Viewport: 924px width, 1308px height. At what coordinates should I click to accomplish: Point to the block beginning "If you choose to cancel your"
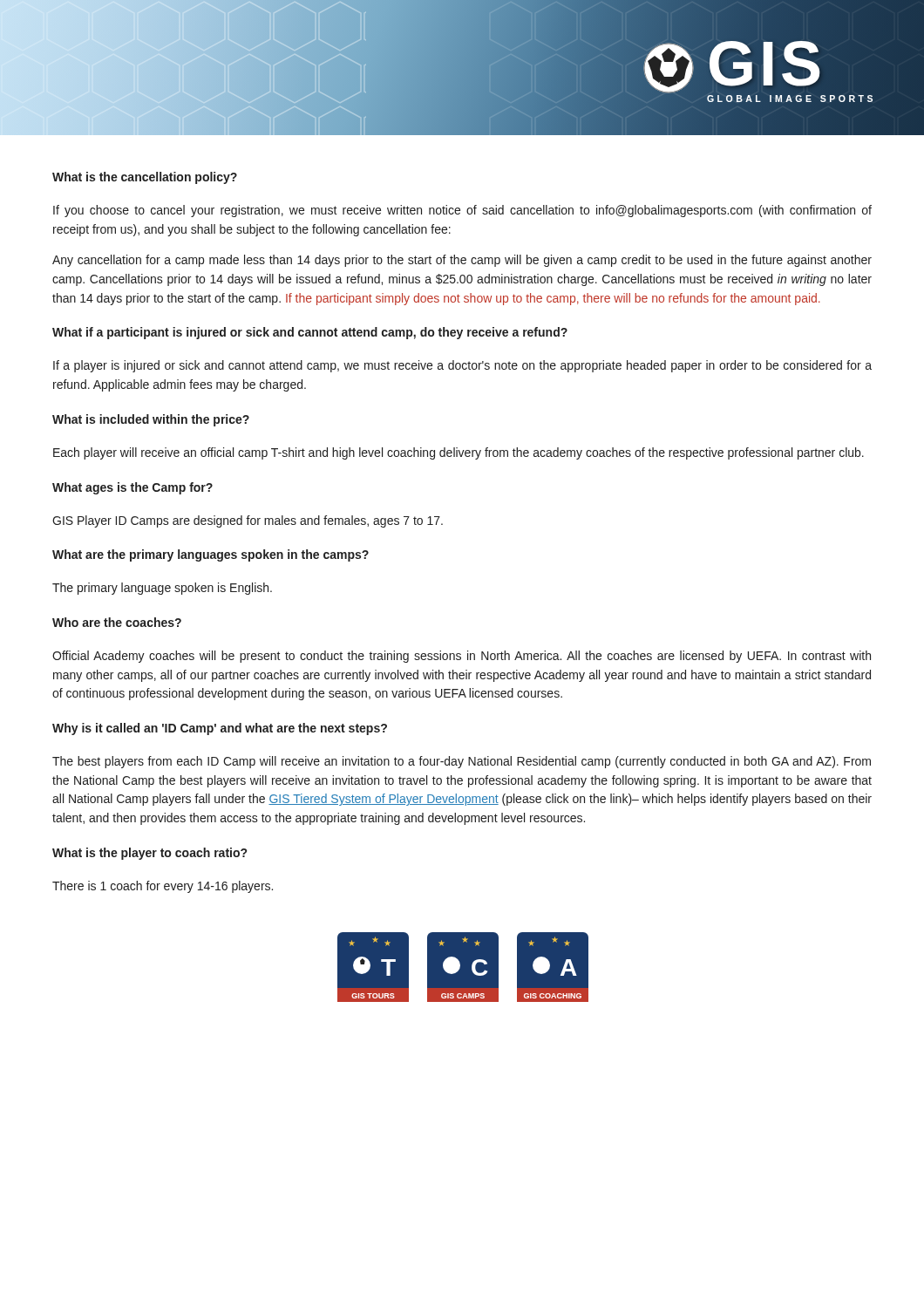[x=462, y=255]
